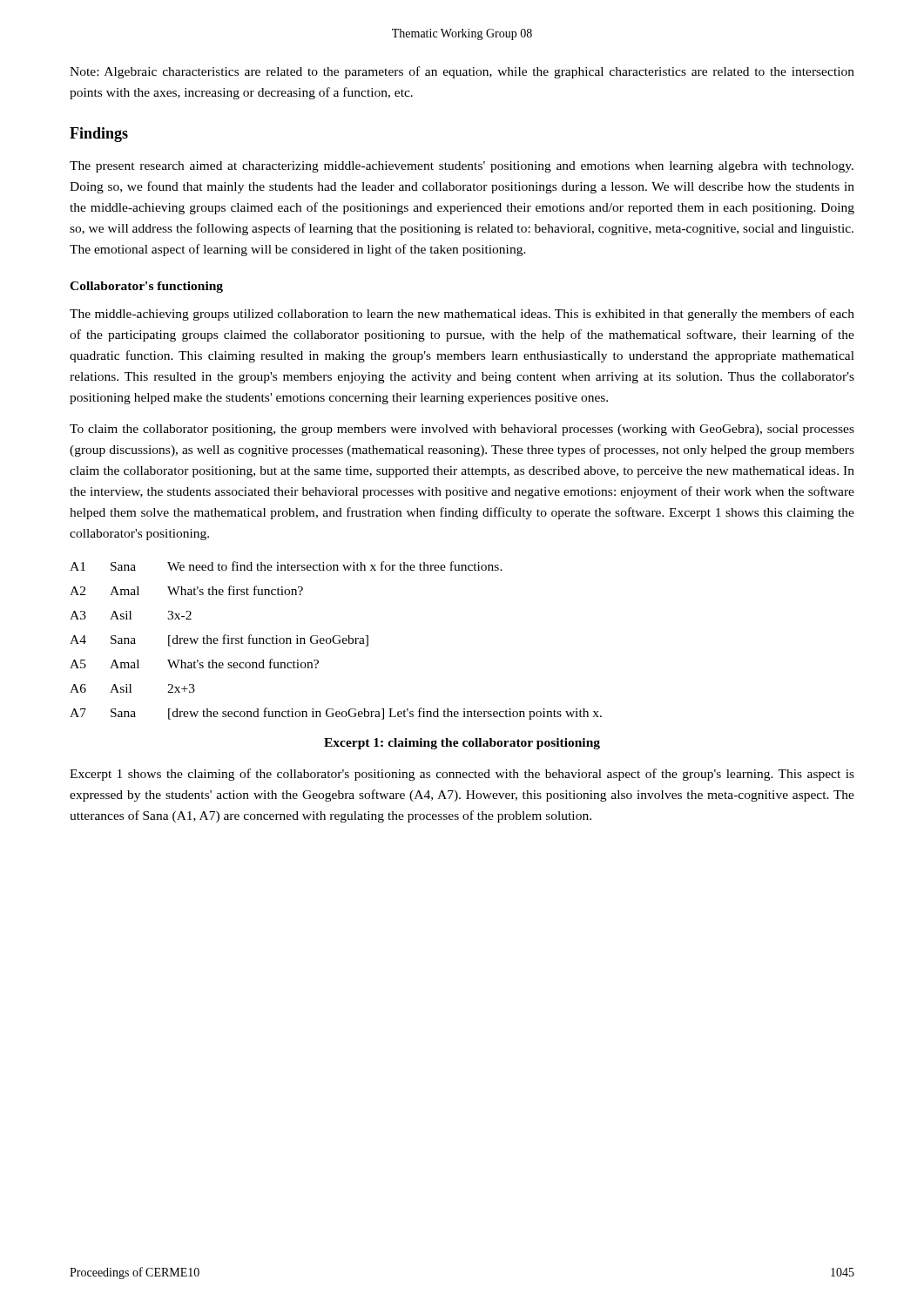Viewport: 924px width, 1307px height.
Task: Find the table
Action: tap(462, 640)
